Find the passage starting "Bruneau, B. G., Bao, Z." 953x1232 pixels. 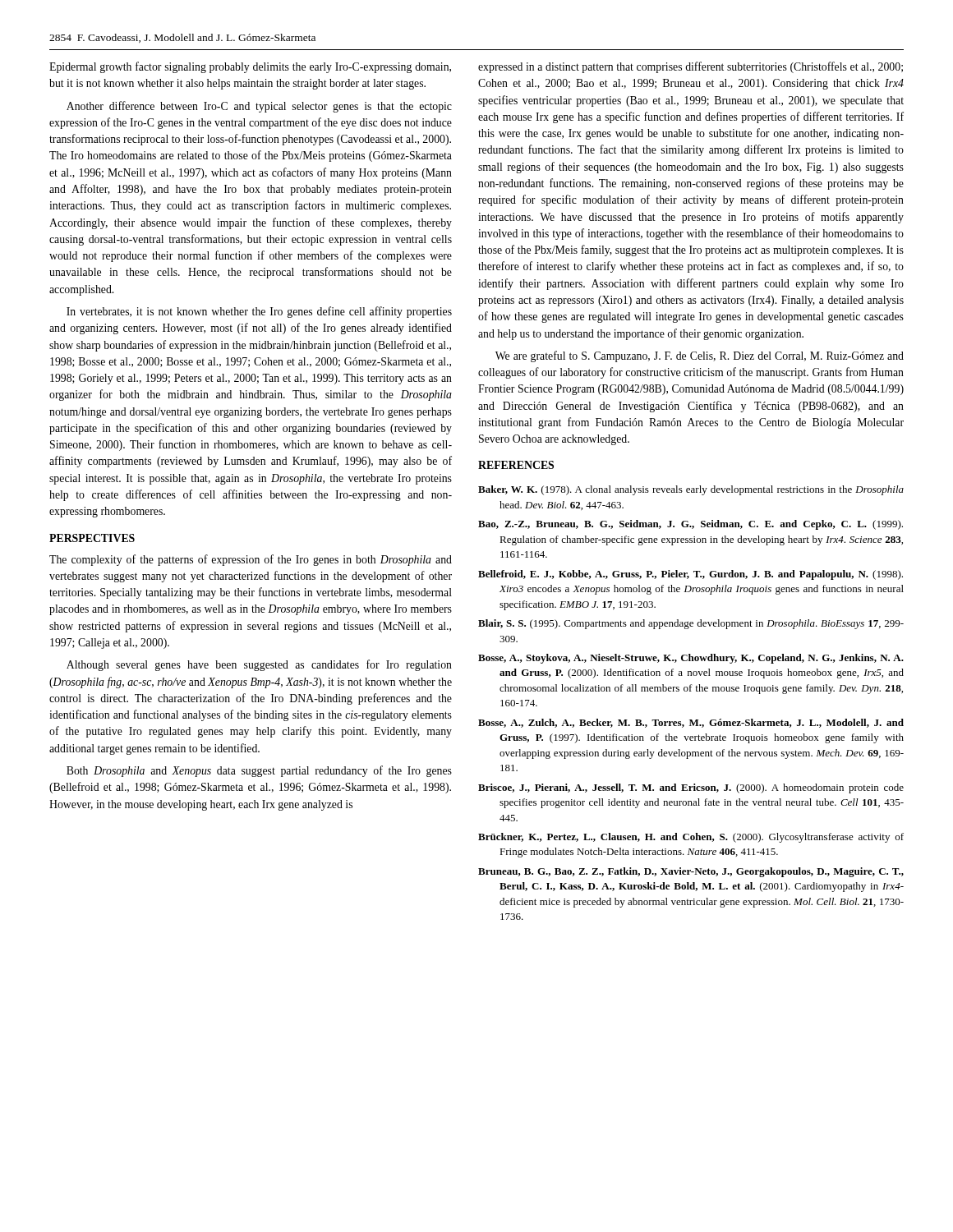[691, 894]
